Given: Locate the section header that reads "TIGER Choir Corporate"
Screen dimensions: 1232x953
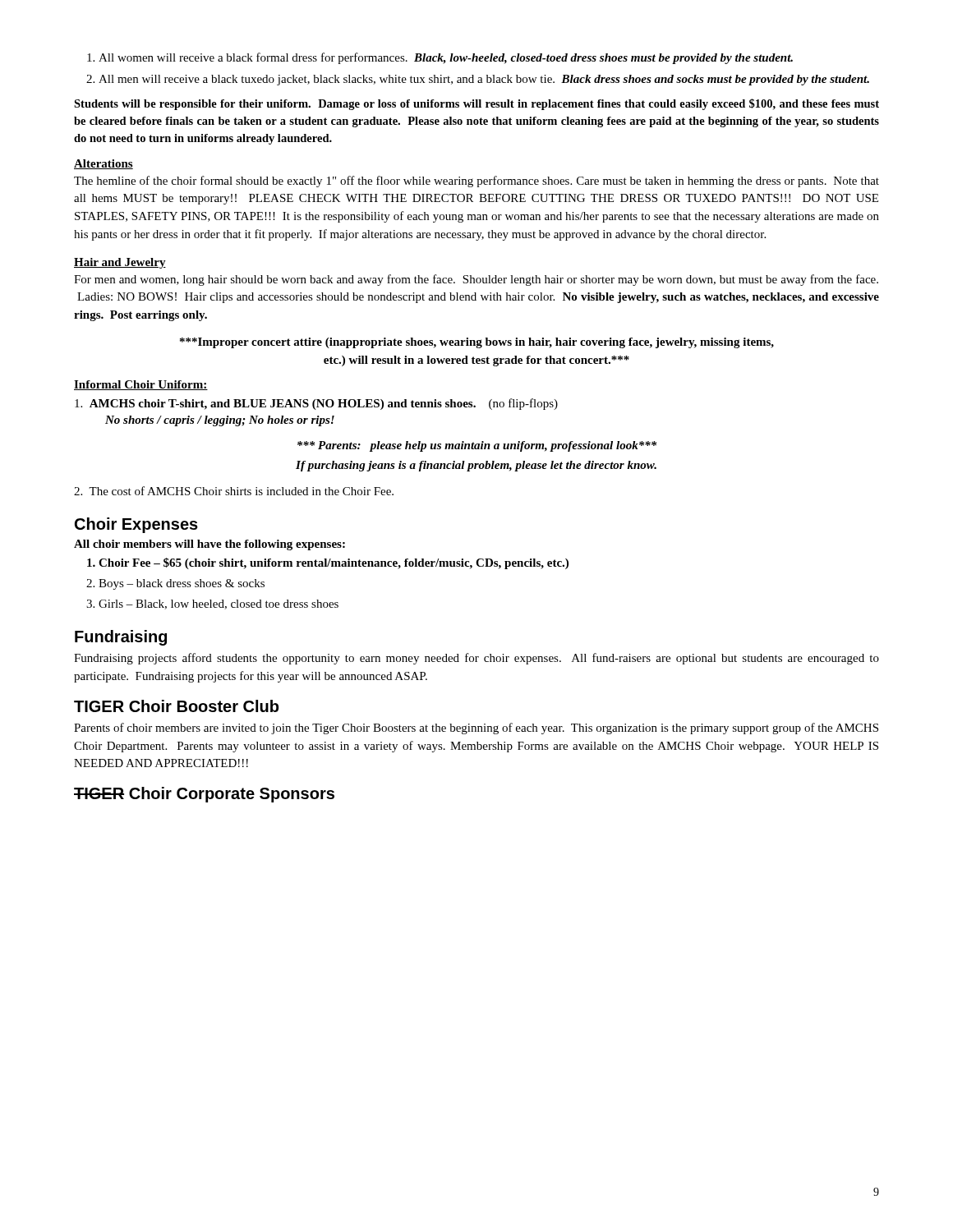Looking at the screenshot, I should (205, 793).
